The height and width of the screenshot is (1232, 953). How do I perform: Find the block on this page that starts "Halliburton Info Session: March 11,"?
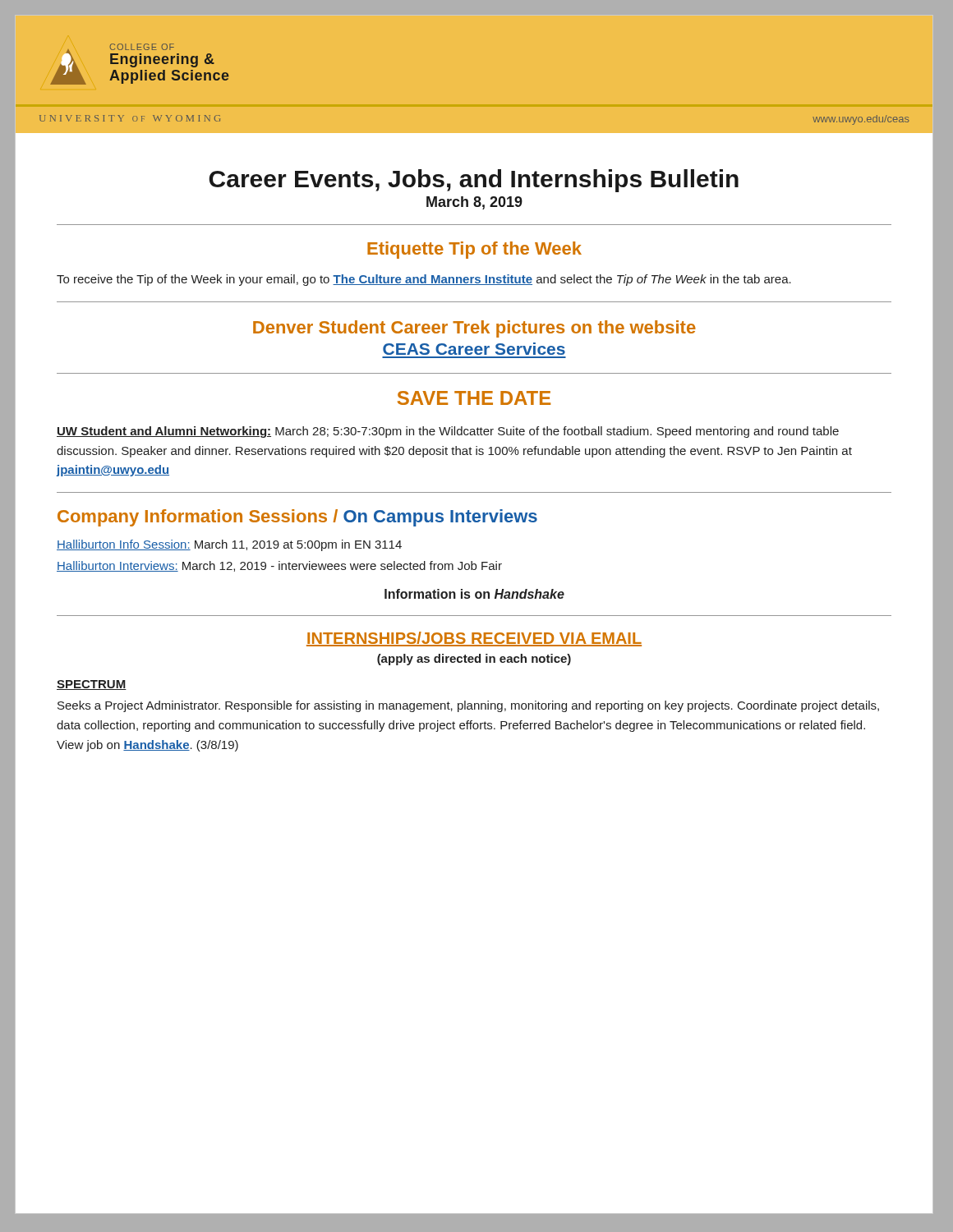point(474,555)
